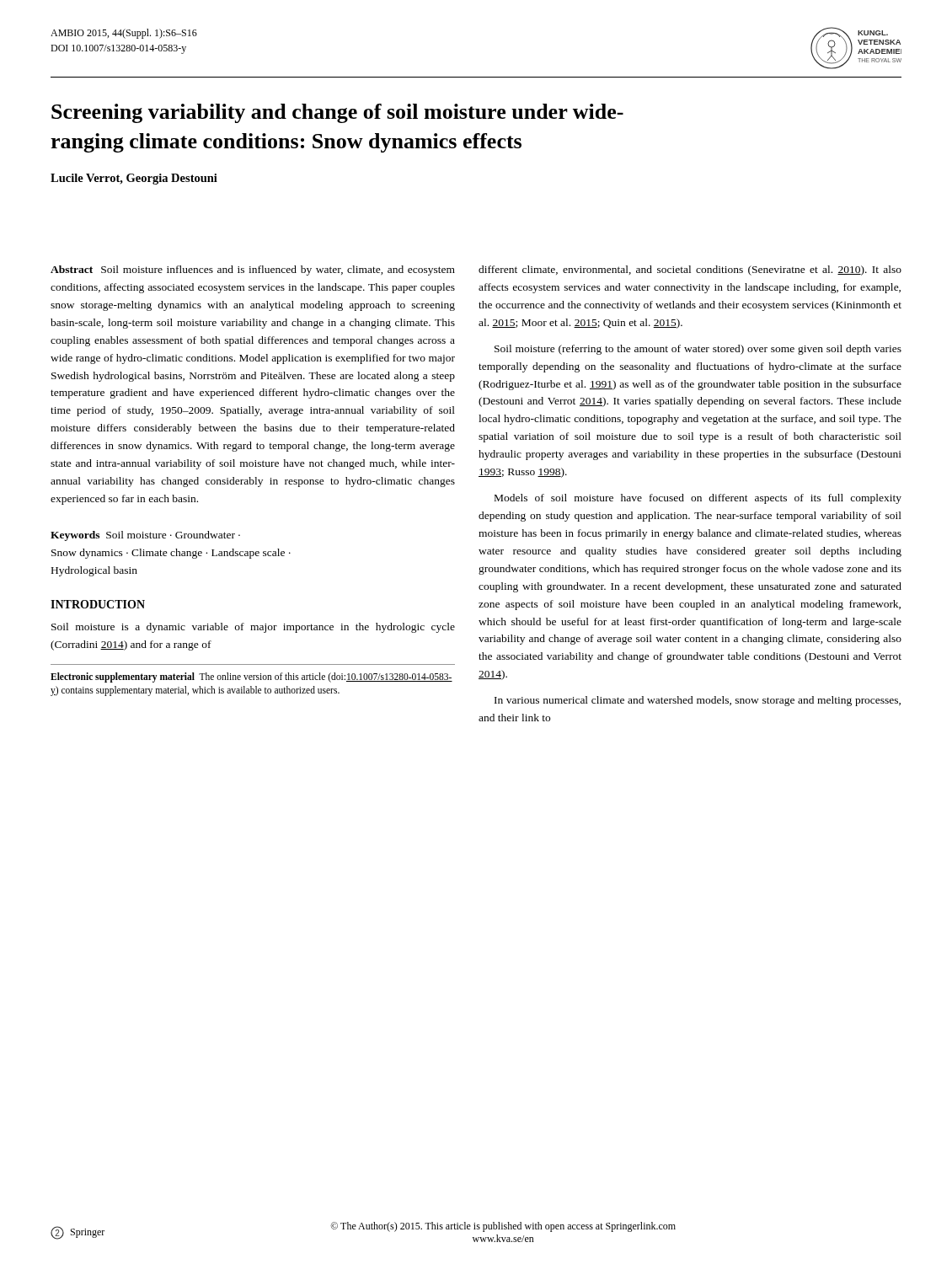
Task: Find the block on this page that starts "different climate, environmental, and"
Action: point(690,296)
